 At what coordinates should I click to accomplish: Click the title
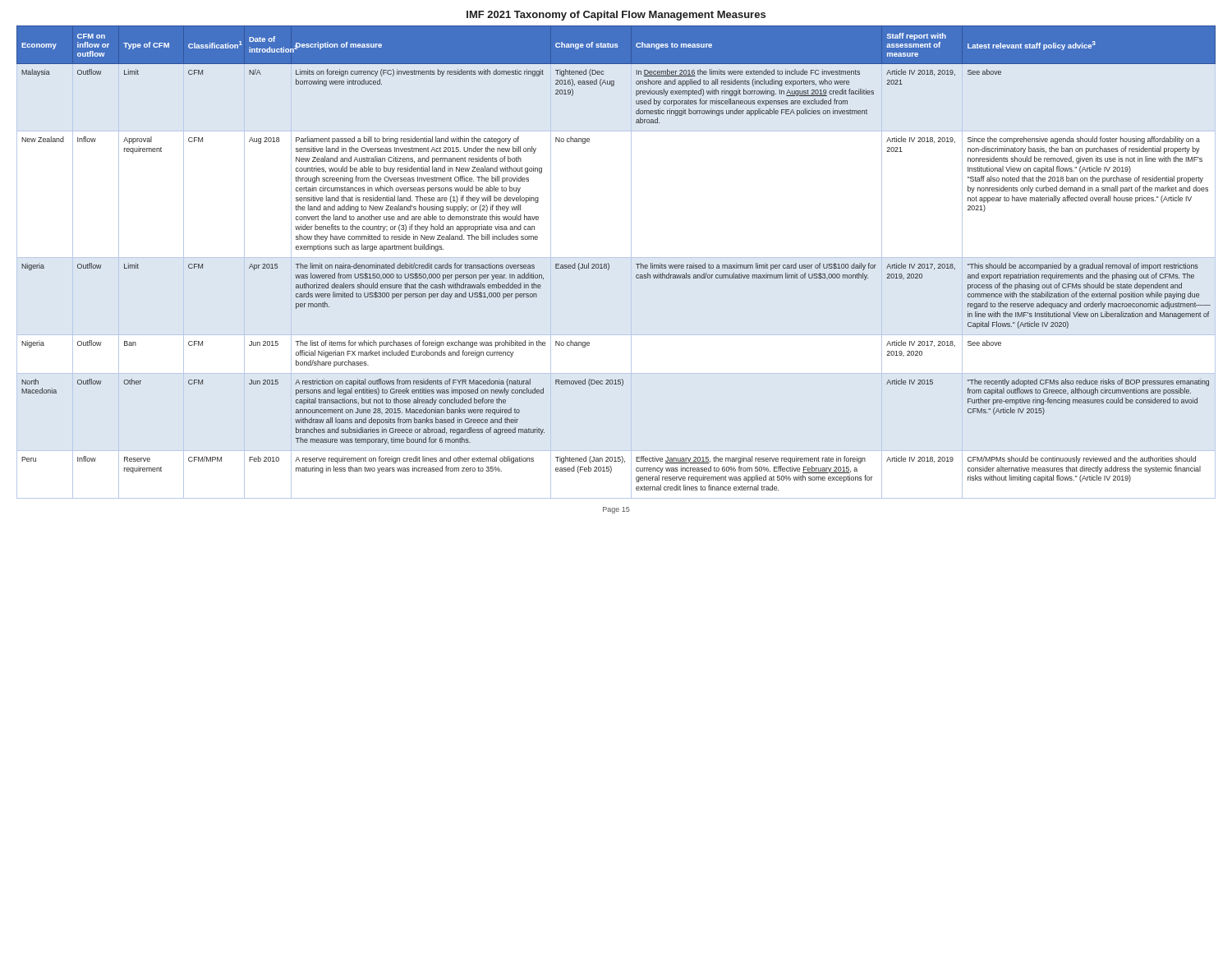pos(616,14)
